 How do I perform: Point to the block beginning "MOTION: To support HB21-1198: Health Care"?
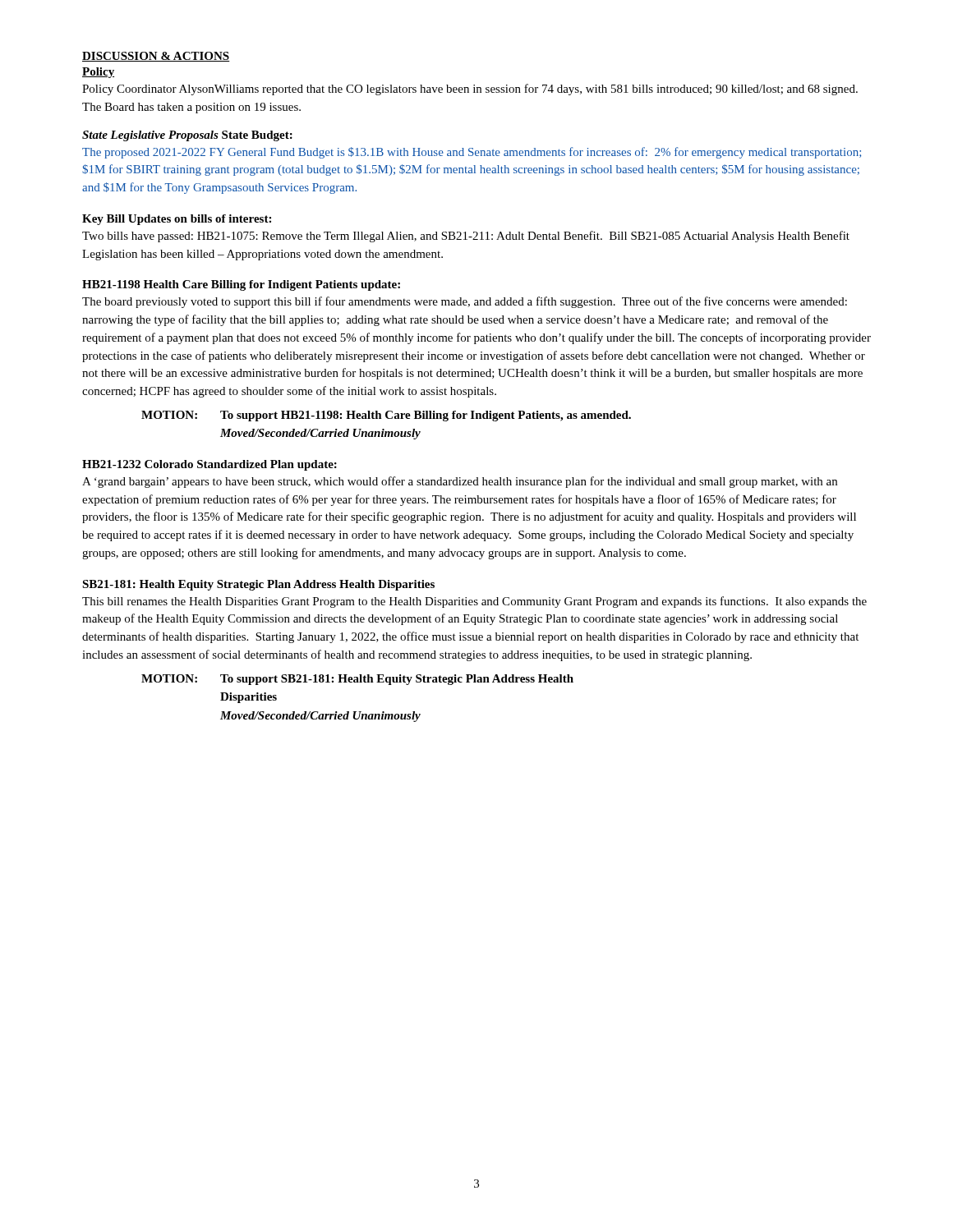pos(506,424)
